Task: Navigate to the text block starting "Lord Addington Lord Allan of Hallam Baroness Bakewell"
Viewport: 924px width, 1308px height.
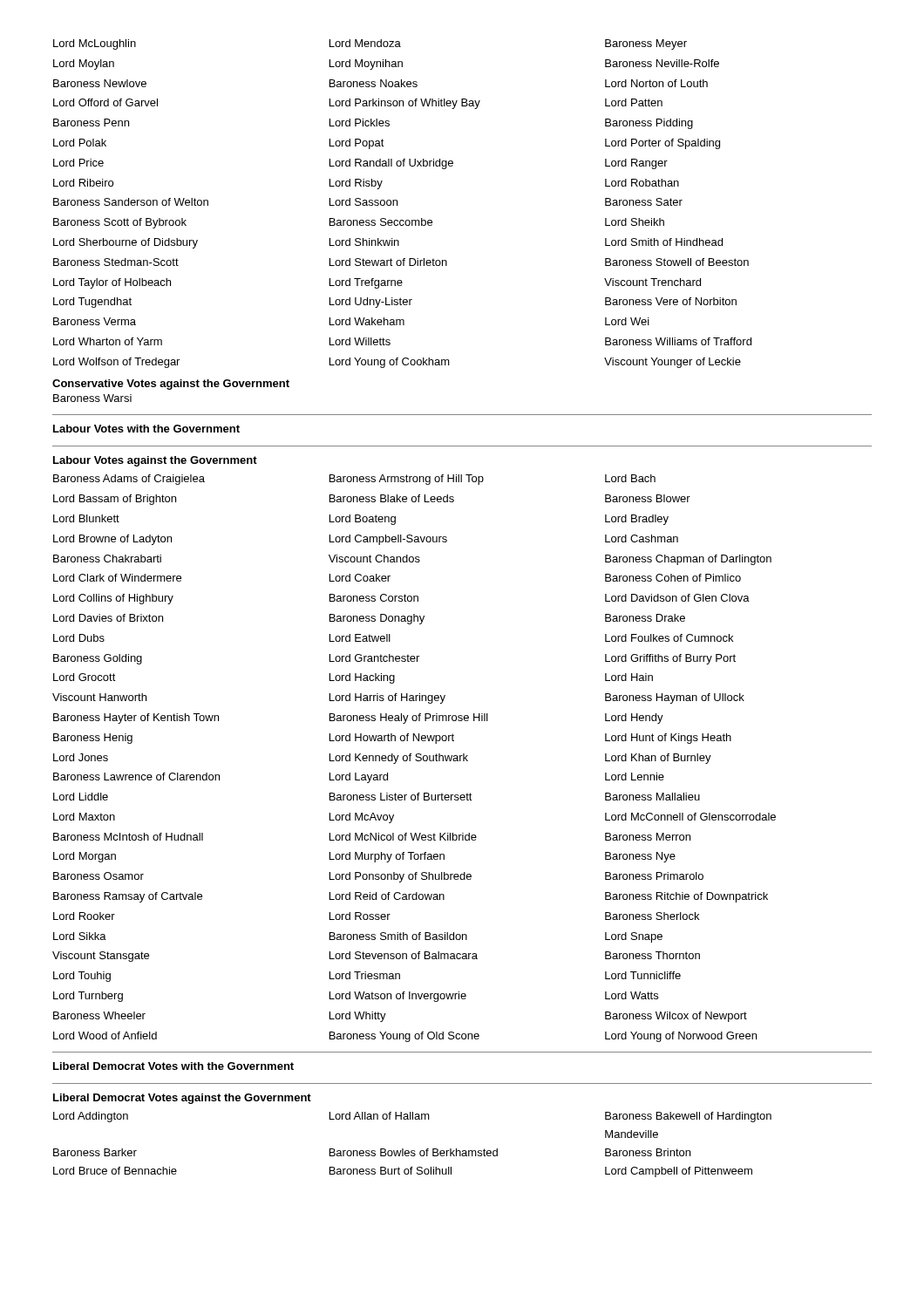Action: [412, 1117]
